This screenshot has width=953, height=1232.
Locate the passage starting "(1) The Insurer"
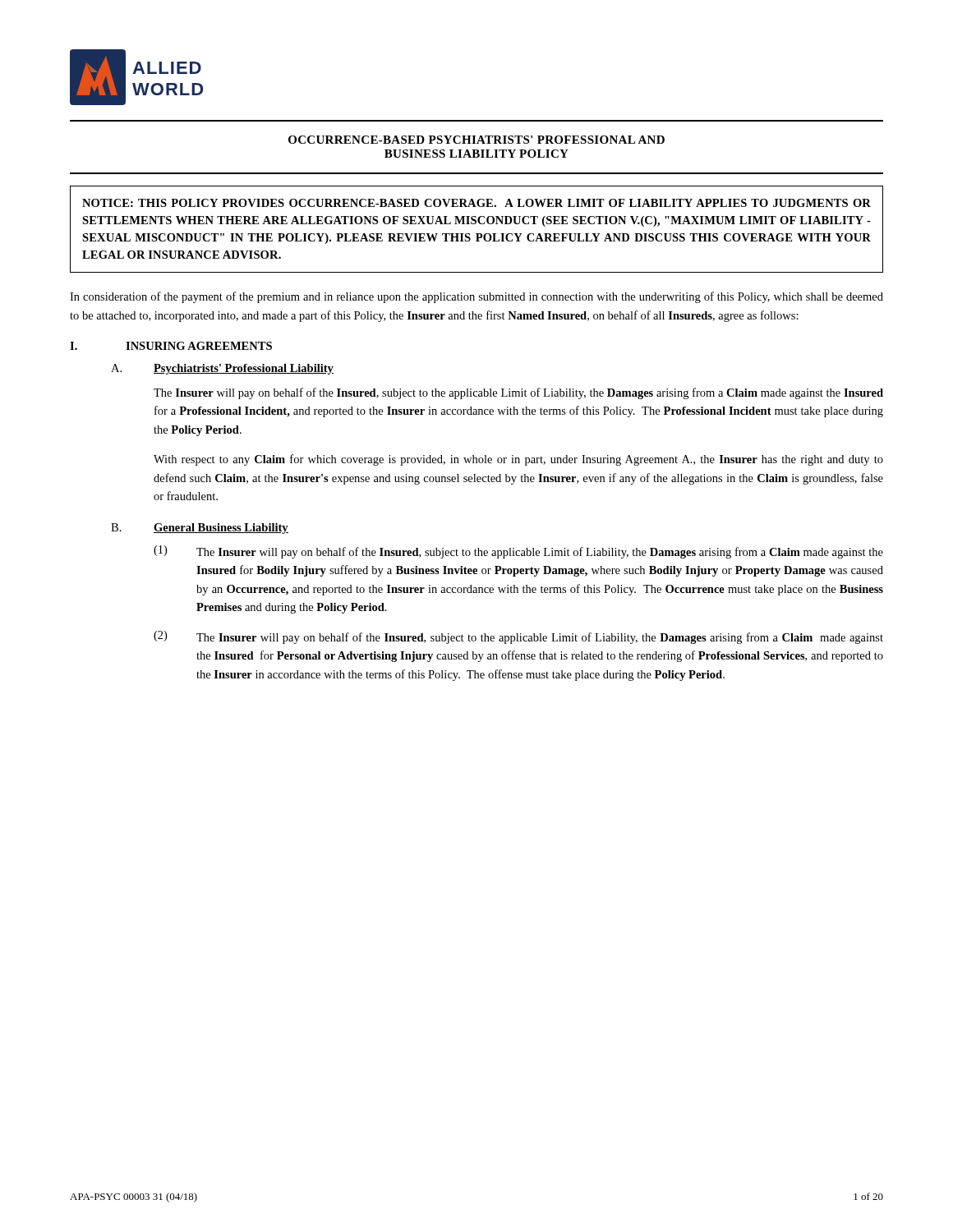point(518,580)
